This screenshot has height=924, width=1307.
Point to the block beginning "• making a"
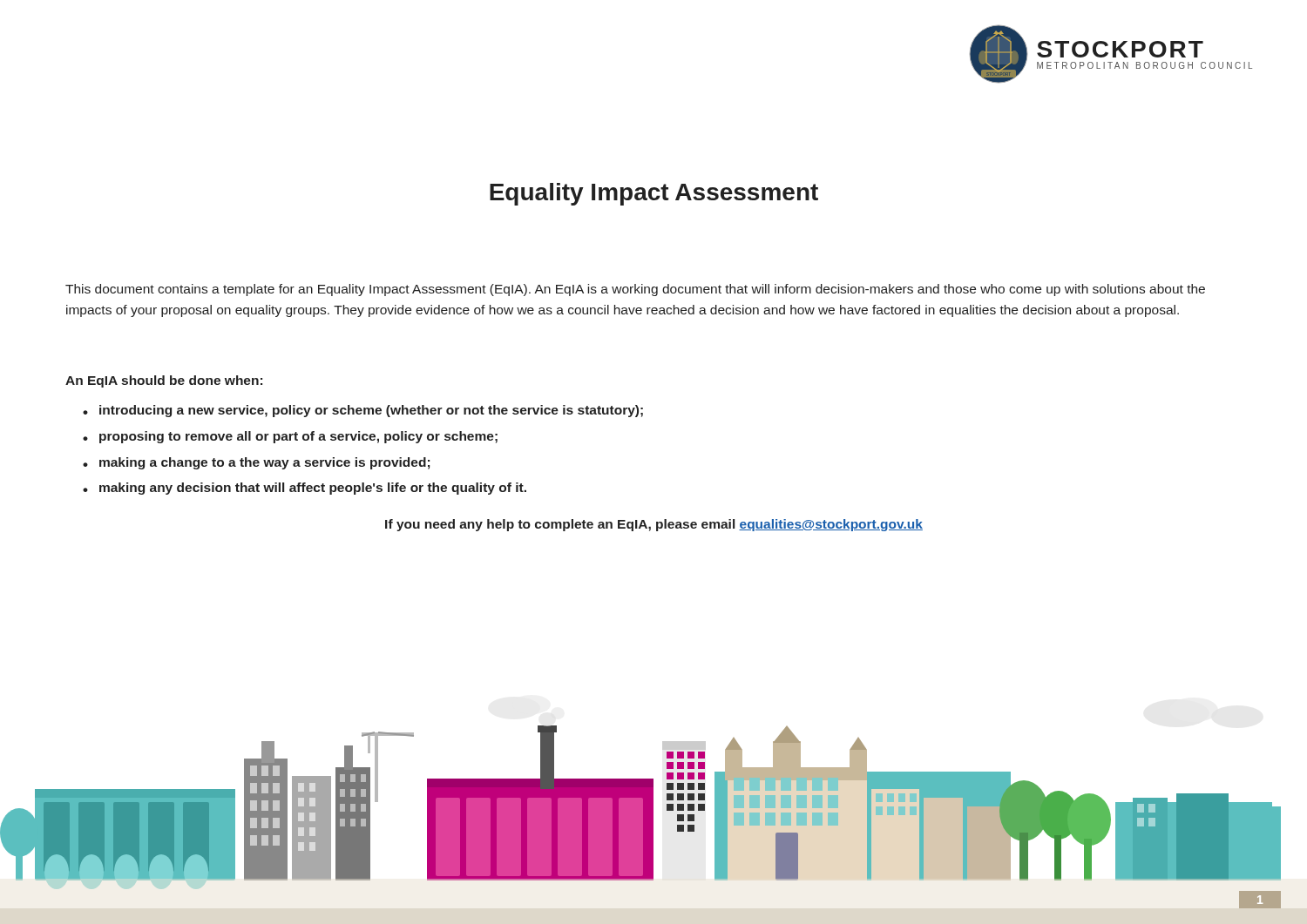[257, 465]
